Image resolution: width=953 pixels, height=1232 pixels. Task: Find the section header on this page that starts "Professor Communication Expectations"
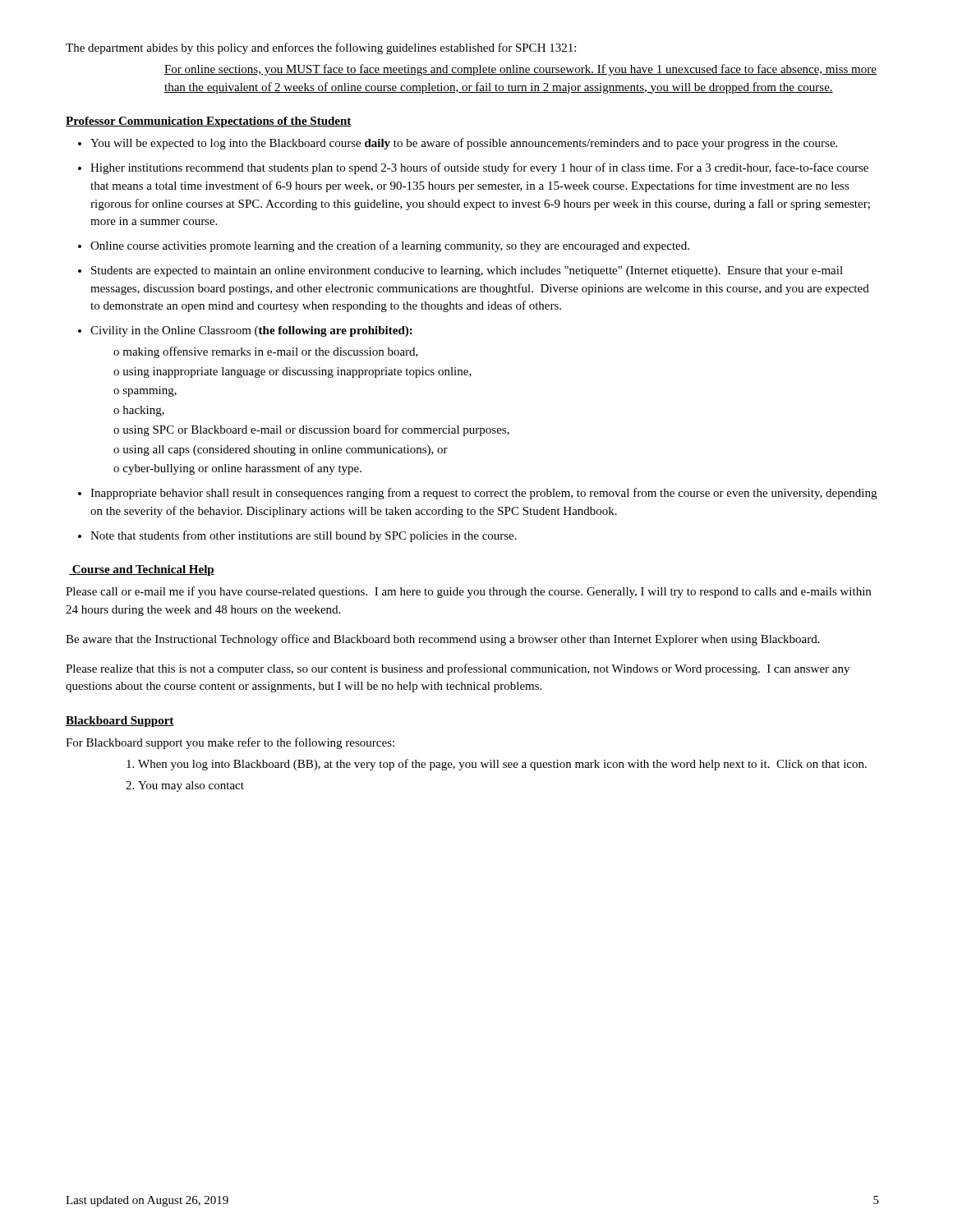[x=208, y=121]
